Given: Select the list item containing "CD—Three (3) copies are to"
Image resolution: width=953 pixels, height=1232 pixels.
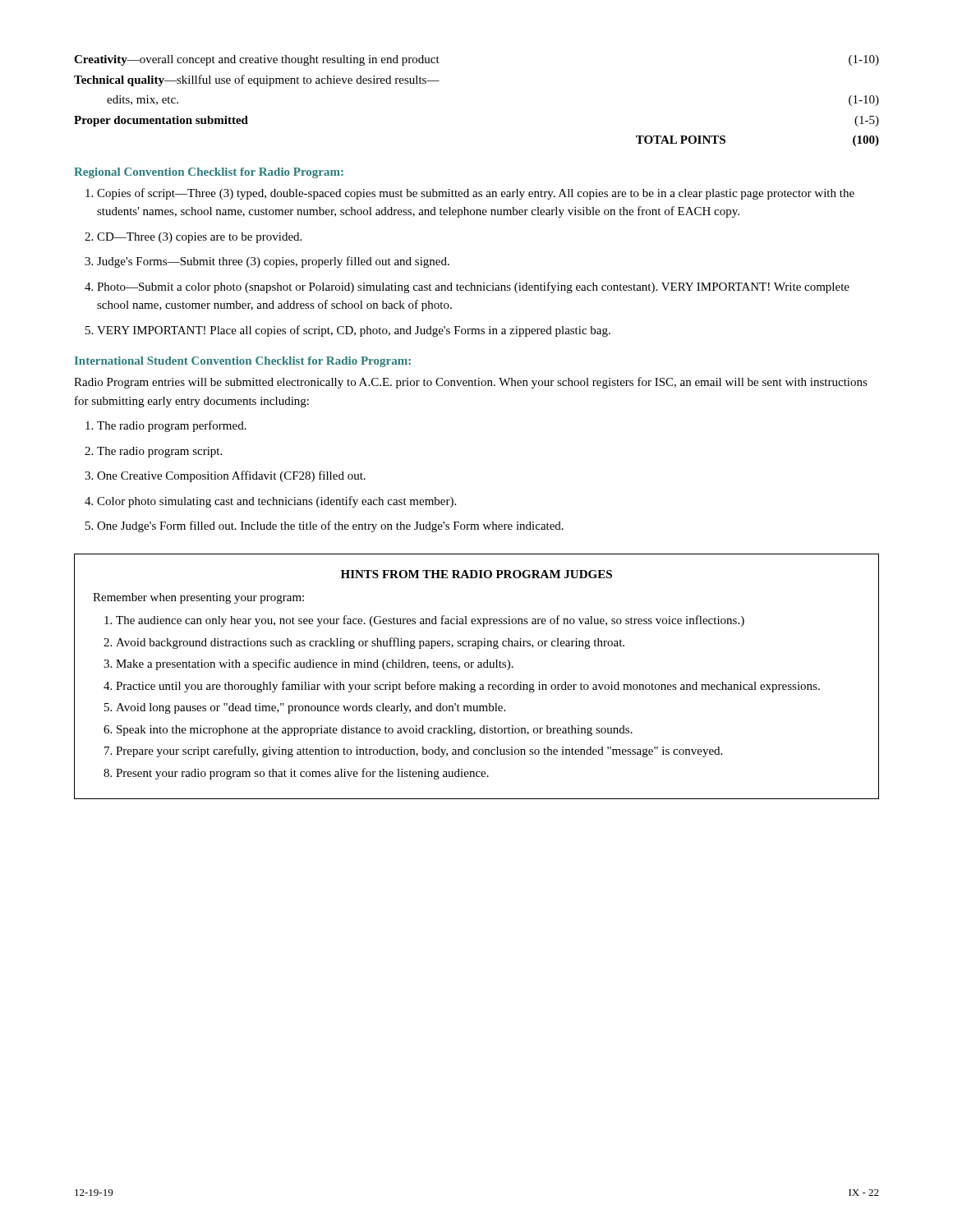Looking at the screenshot, I should tap(193, 238).
